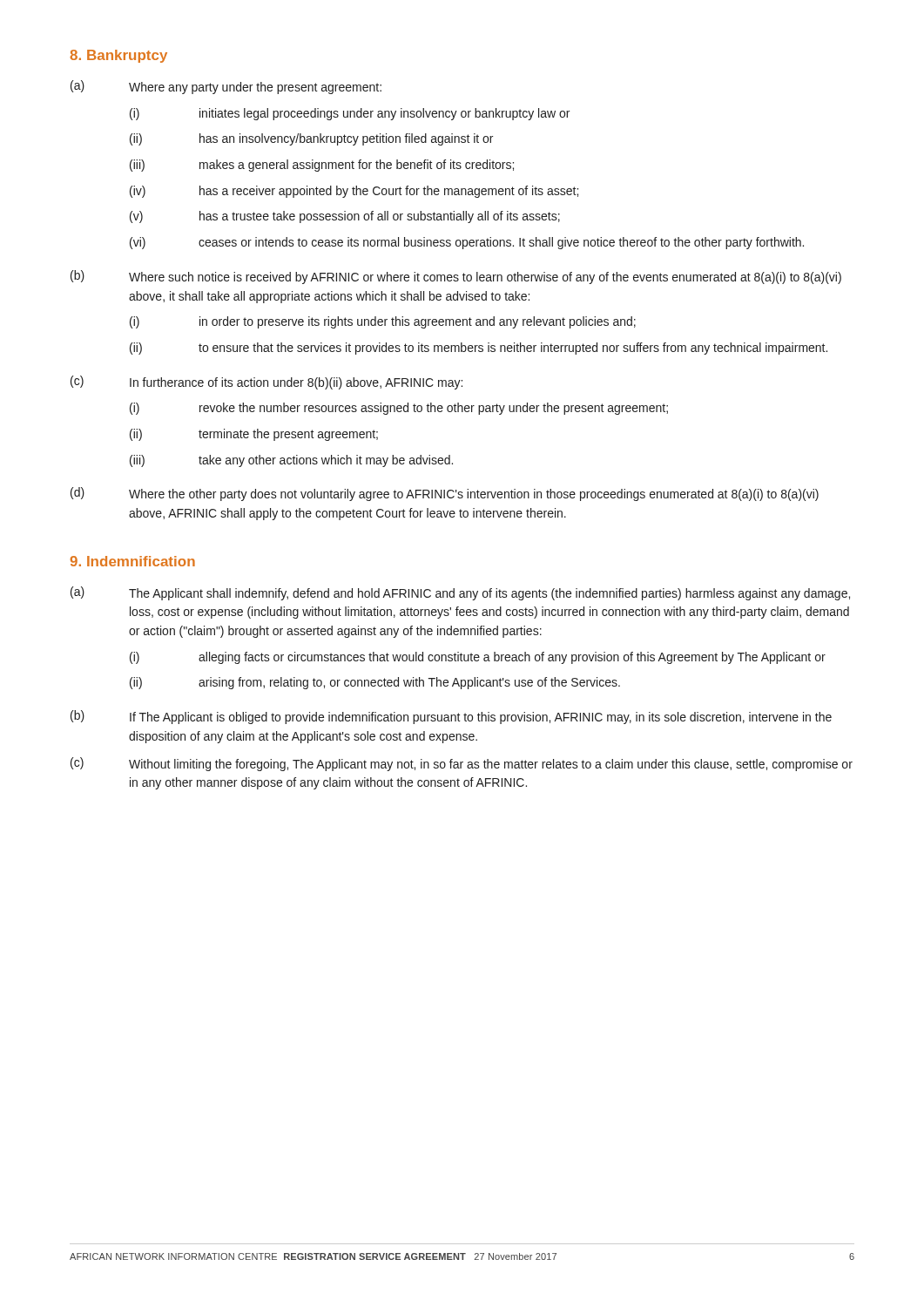Click on the block starting "(b) Where such notice"
Screen dimensions: 1307x924
[462, 316]
